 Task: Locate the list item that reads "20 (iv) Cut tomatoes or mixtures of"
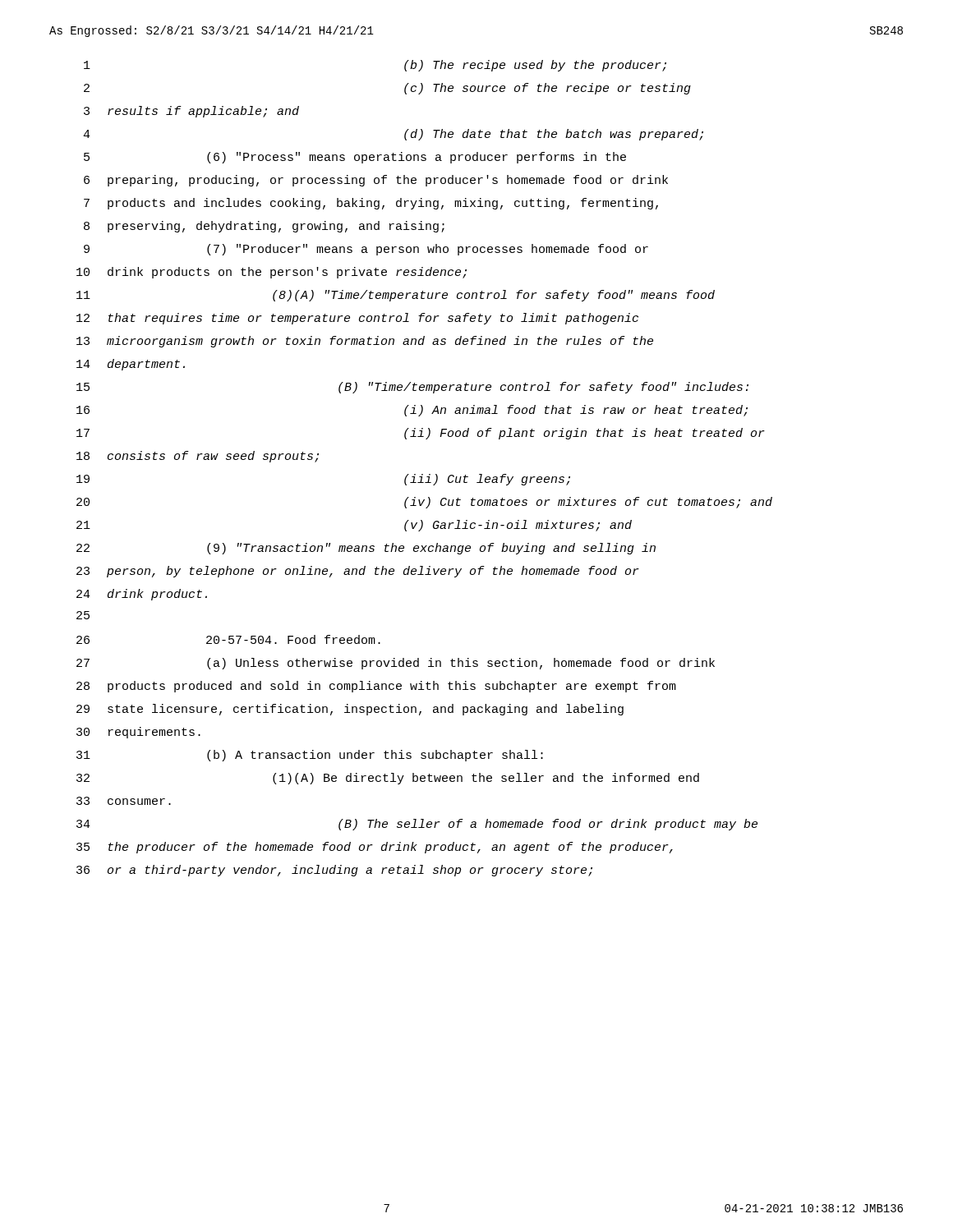pyautogui.click(x=476, y=504)
